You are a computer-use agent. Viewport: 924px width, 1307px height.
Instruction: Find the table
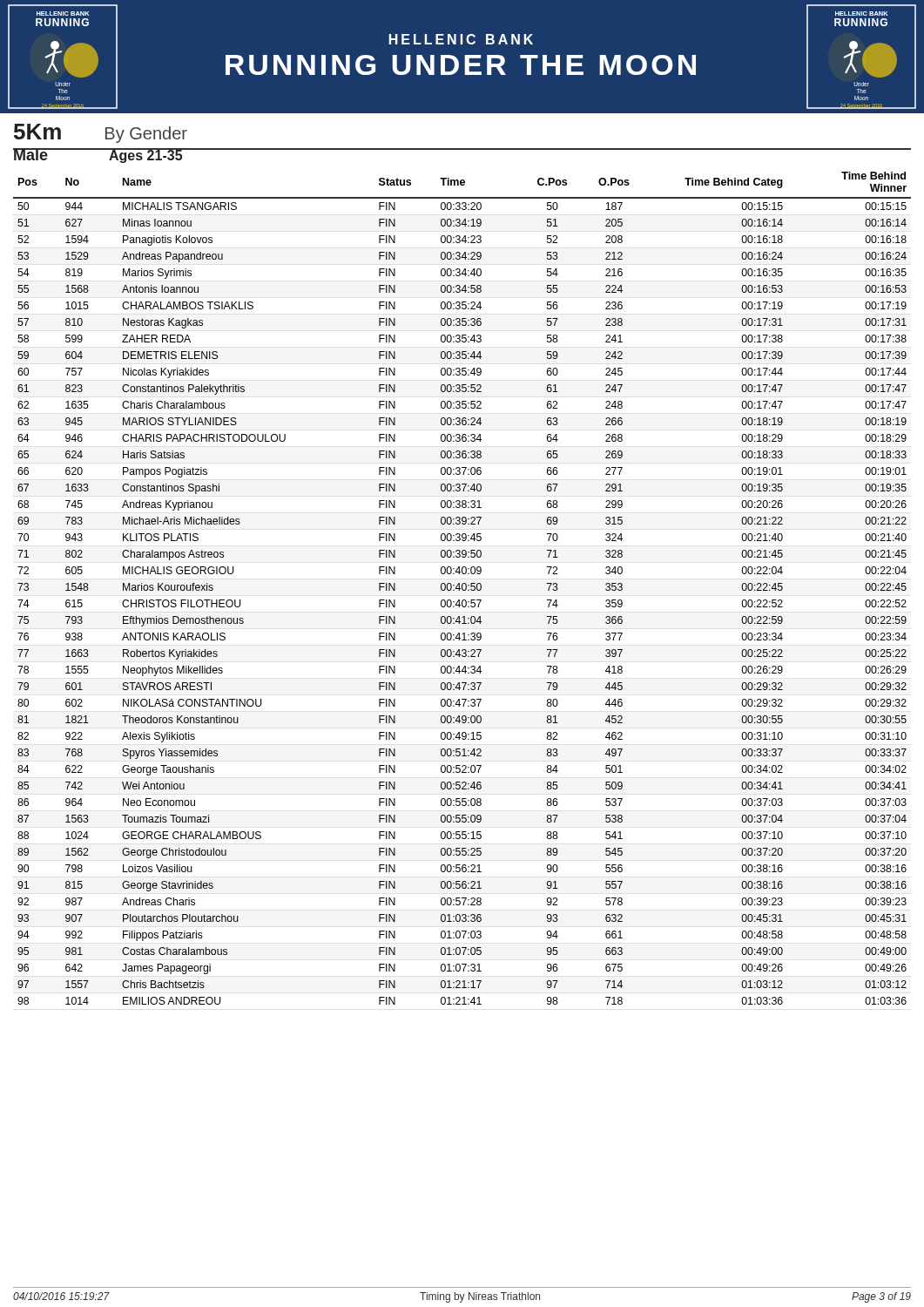tap(462, 589)
